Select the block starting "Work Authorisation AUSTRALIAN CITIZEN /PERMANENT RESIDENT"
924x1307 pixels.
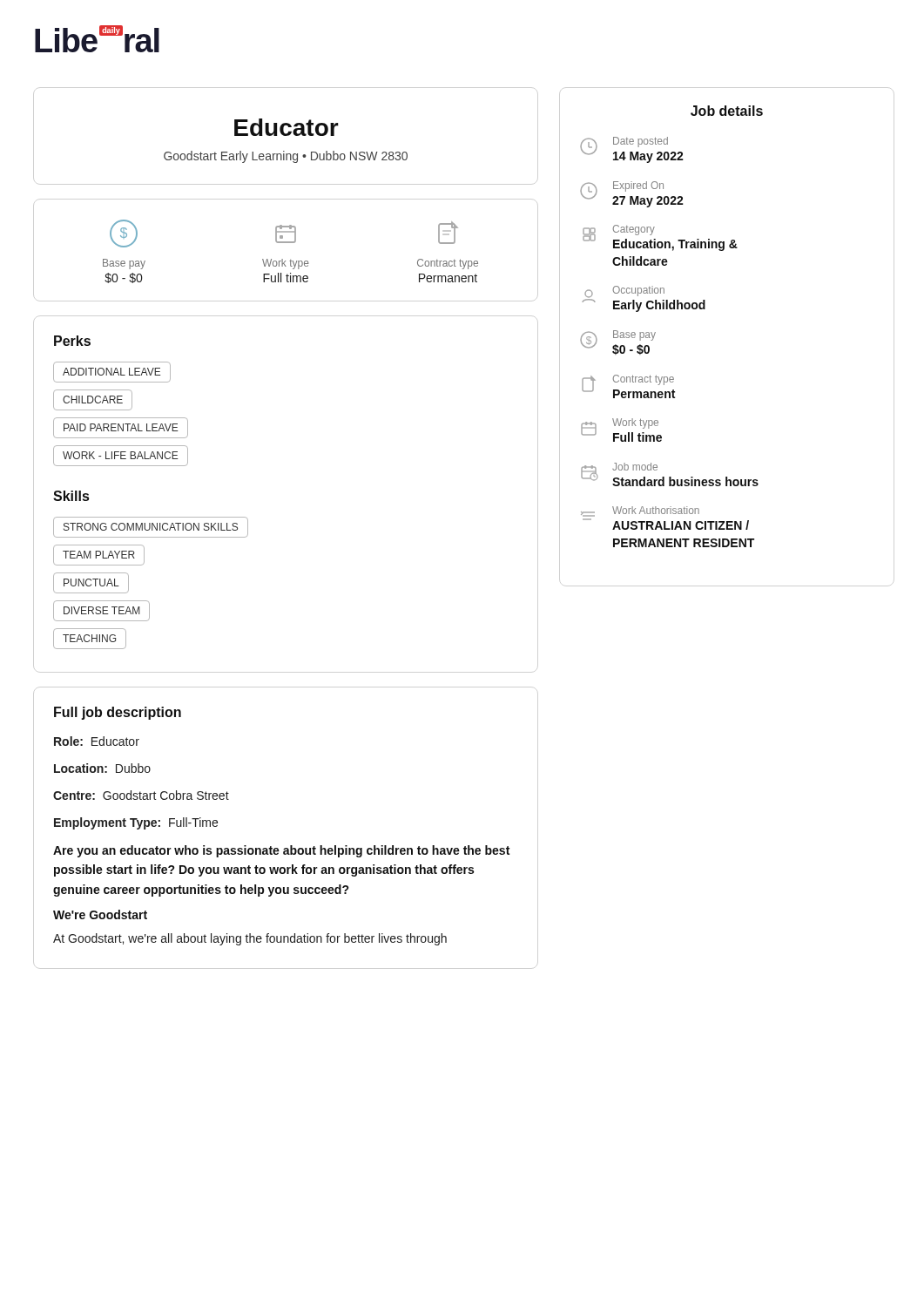tap(743, 528)
